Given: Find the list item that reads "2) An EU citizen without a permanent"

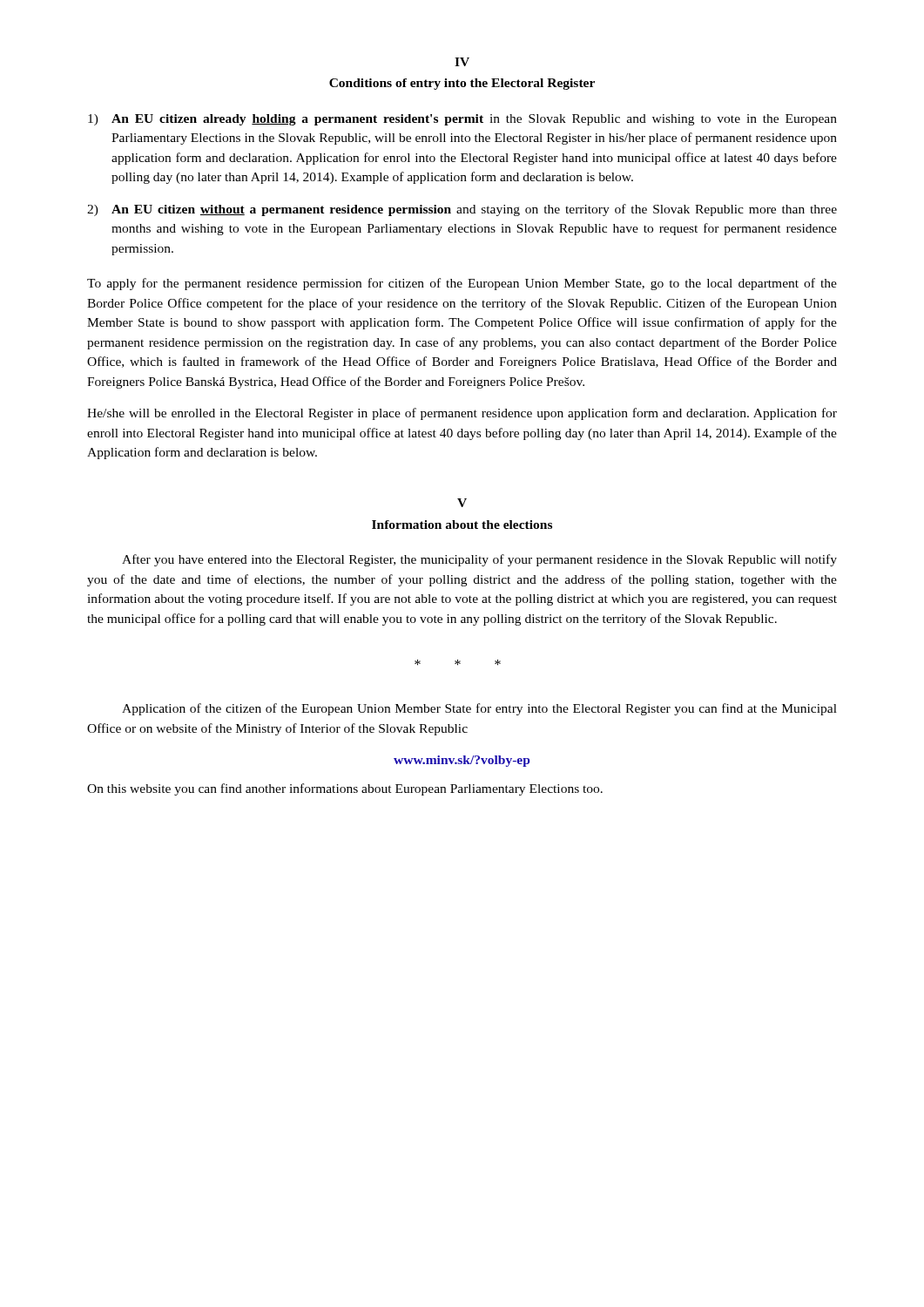Looking at the screenshot, I should click(462, 229).
